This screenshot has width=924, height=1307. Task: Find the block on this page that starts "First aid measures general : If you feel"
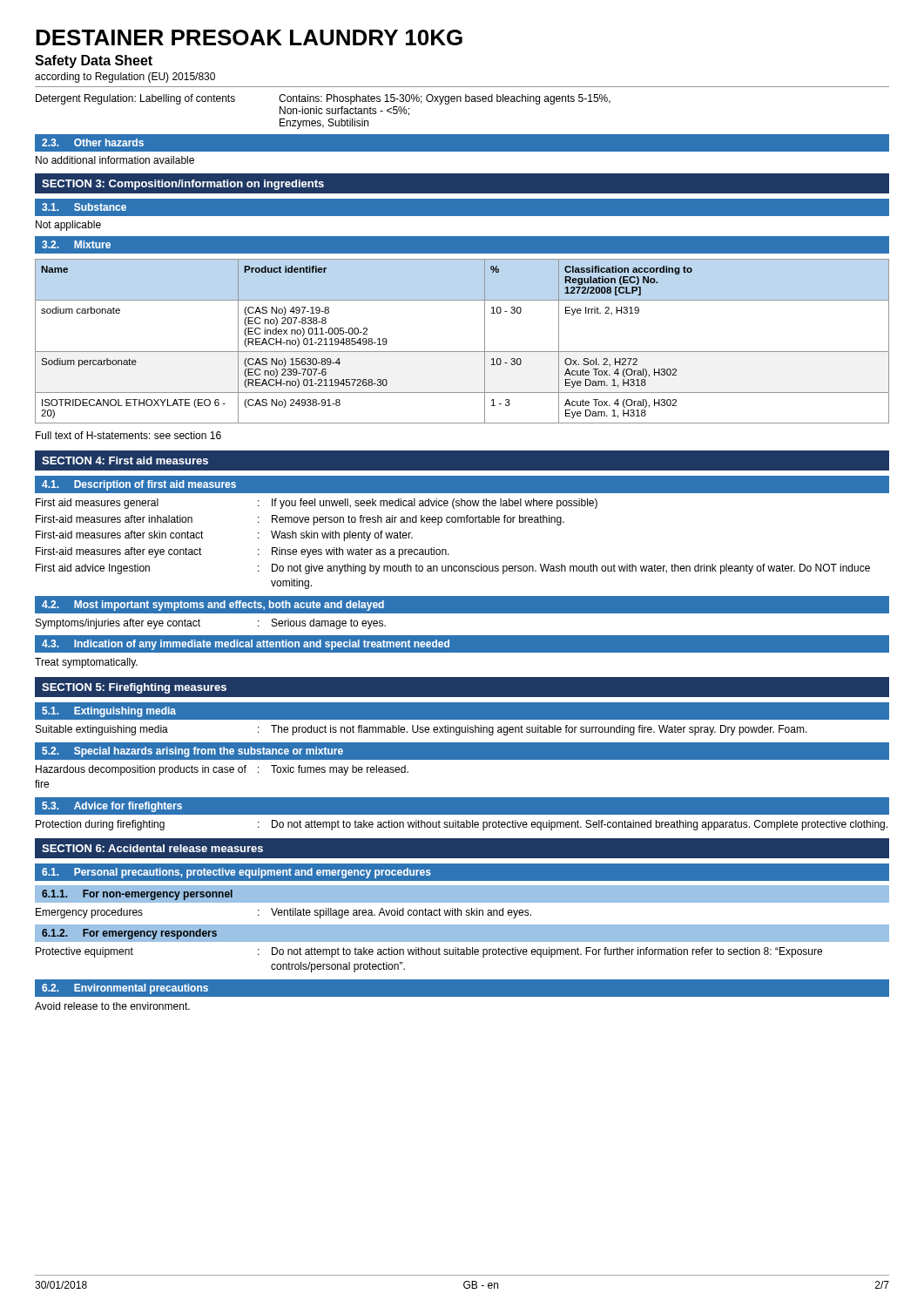pos(317,504)
